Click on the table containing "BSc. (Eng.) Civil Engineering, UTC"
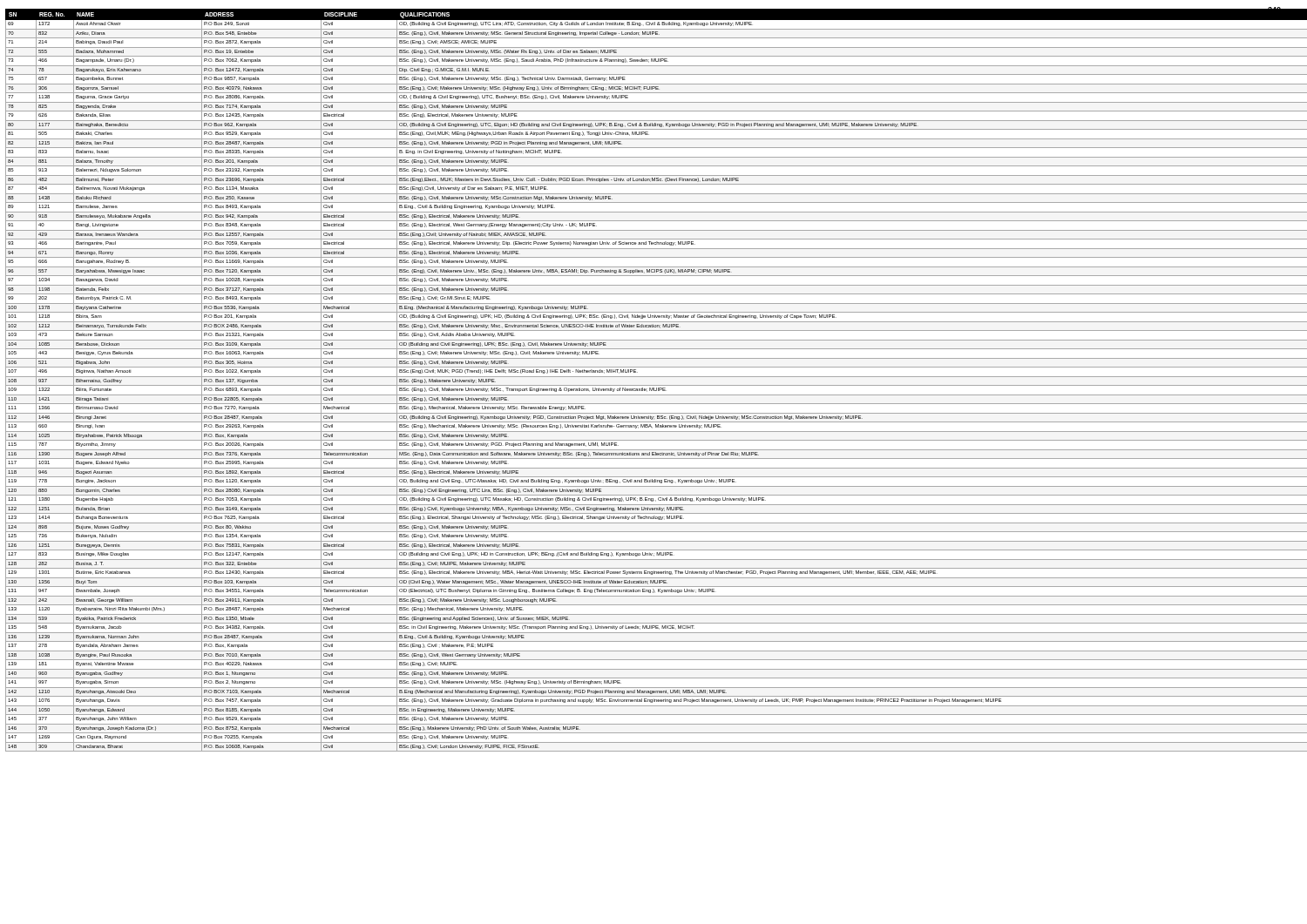 pyautogui.click(x=656, y=453)
